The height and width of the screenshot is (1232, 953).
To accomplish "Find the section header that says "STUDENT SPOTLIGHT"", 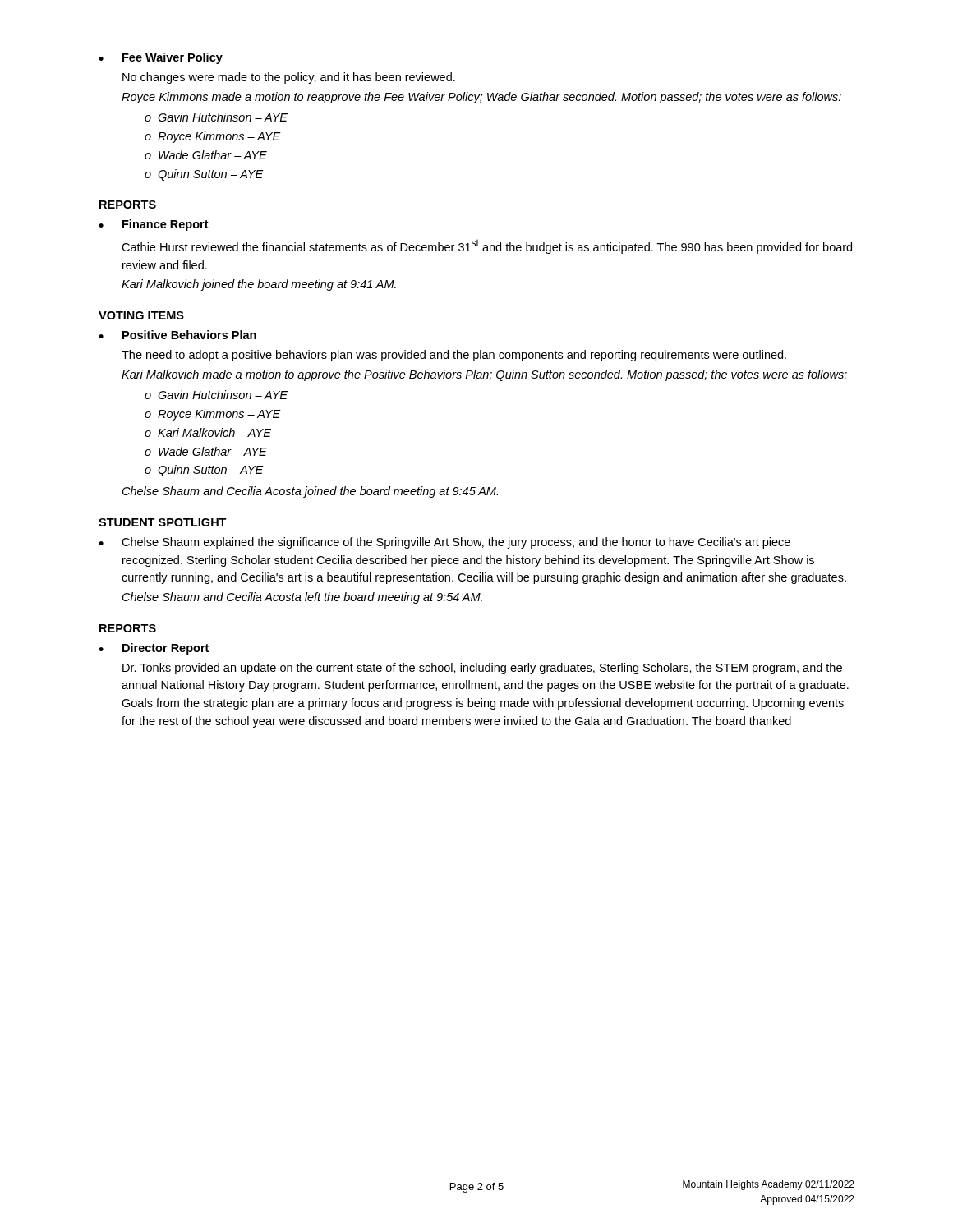I will [x=162, y=522].
